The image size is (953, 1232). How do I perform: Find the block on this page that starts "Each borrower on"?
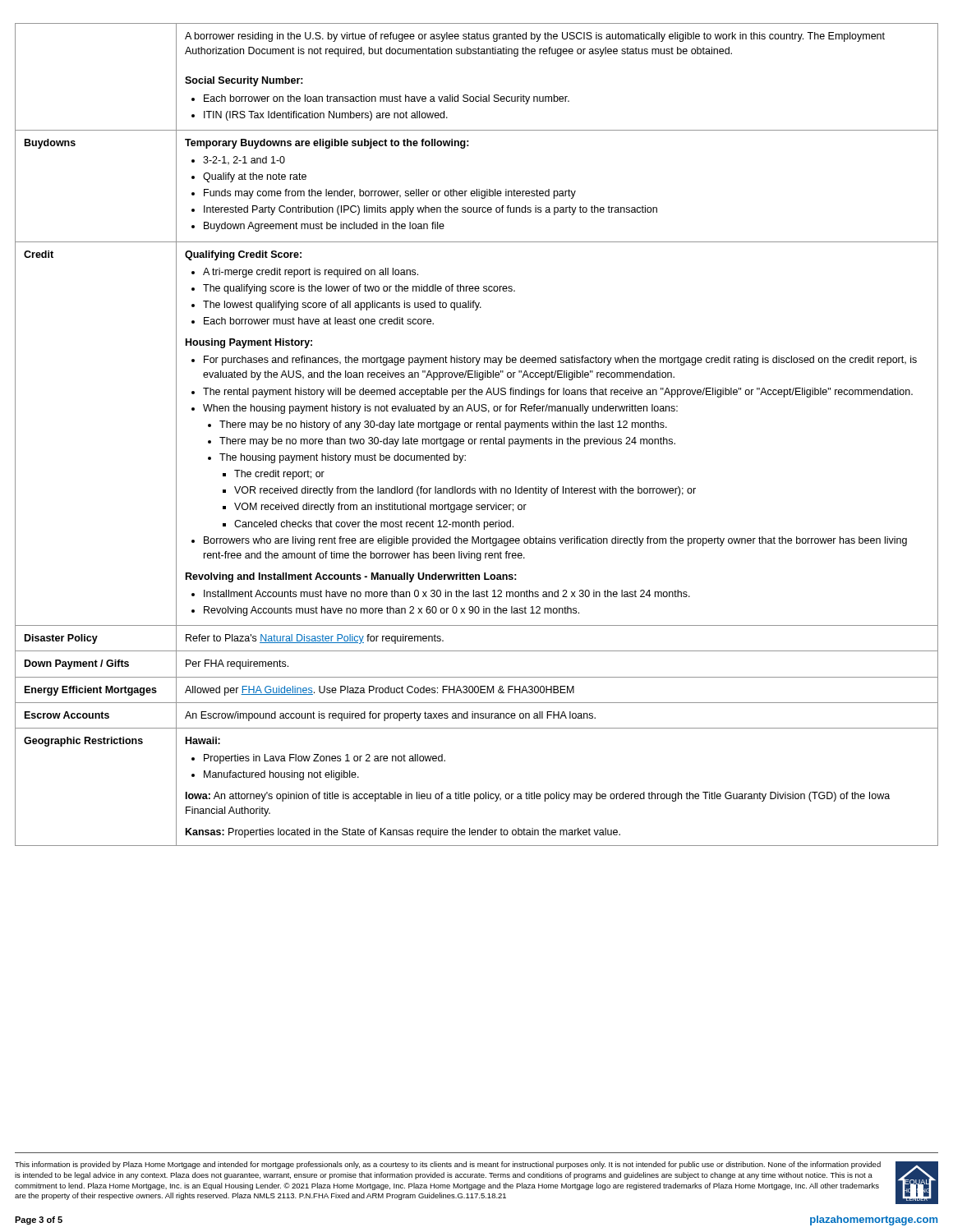point(386,98)
